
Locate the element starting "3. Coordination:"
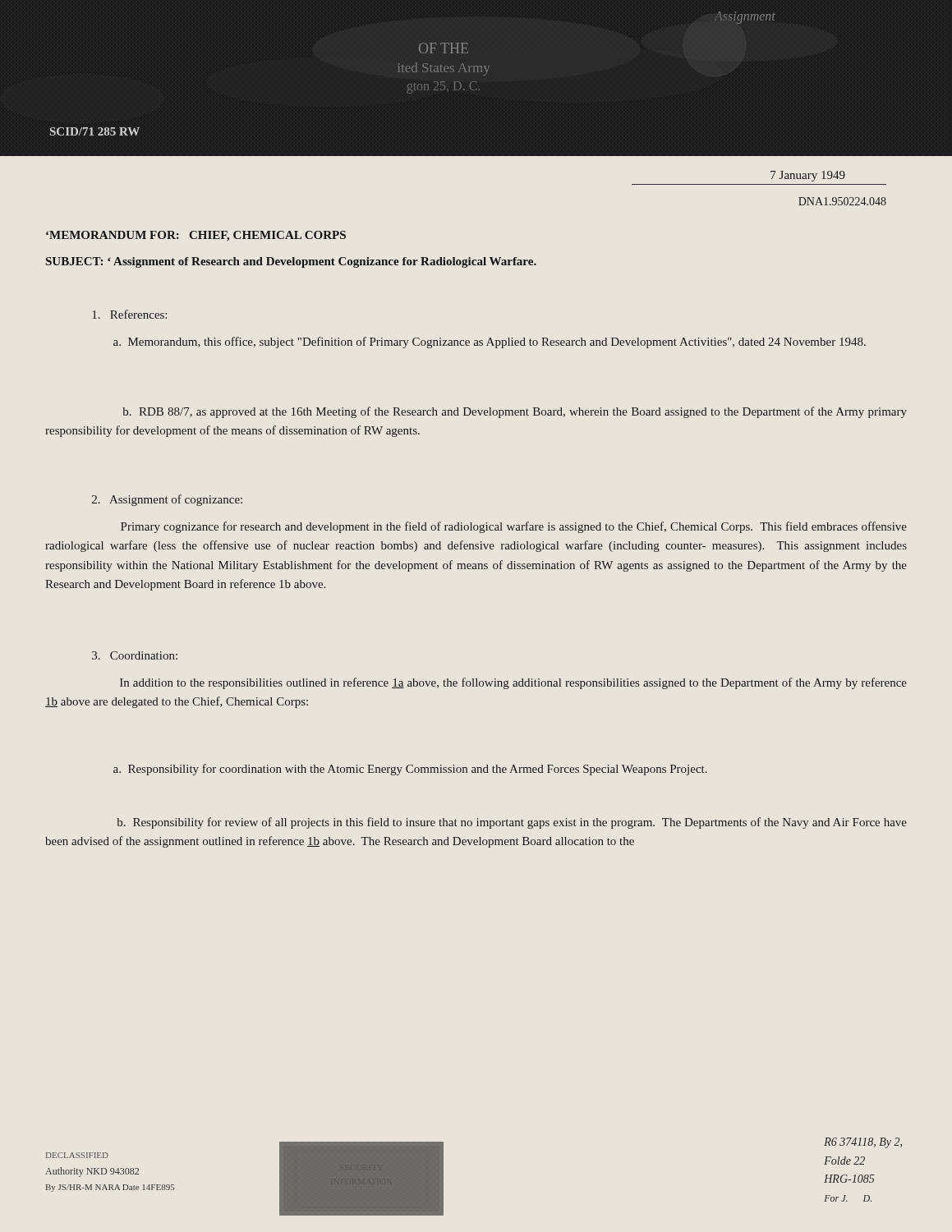112,655
